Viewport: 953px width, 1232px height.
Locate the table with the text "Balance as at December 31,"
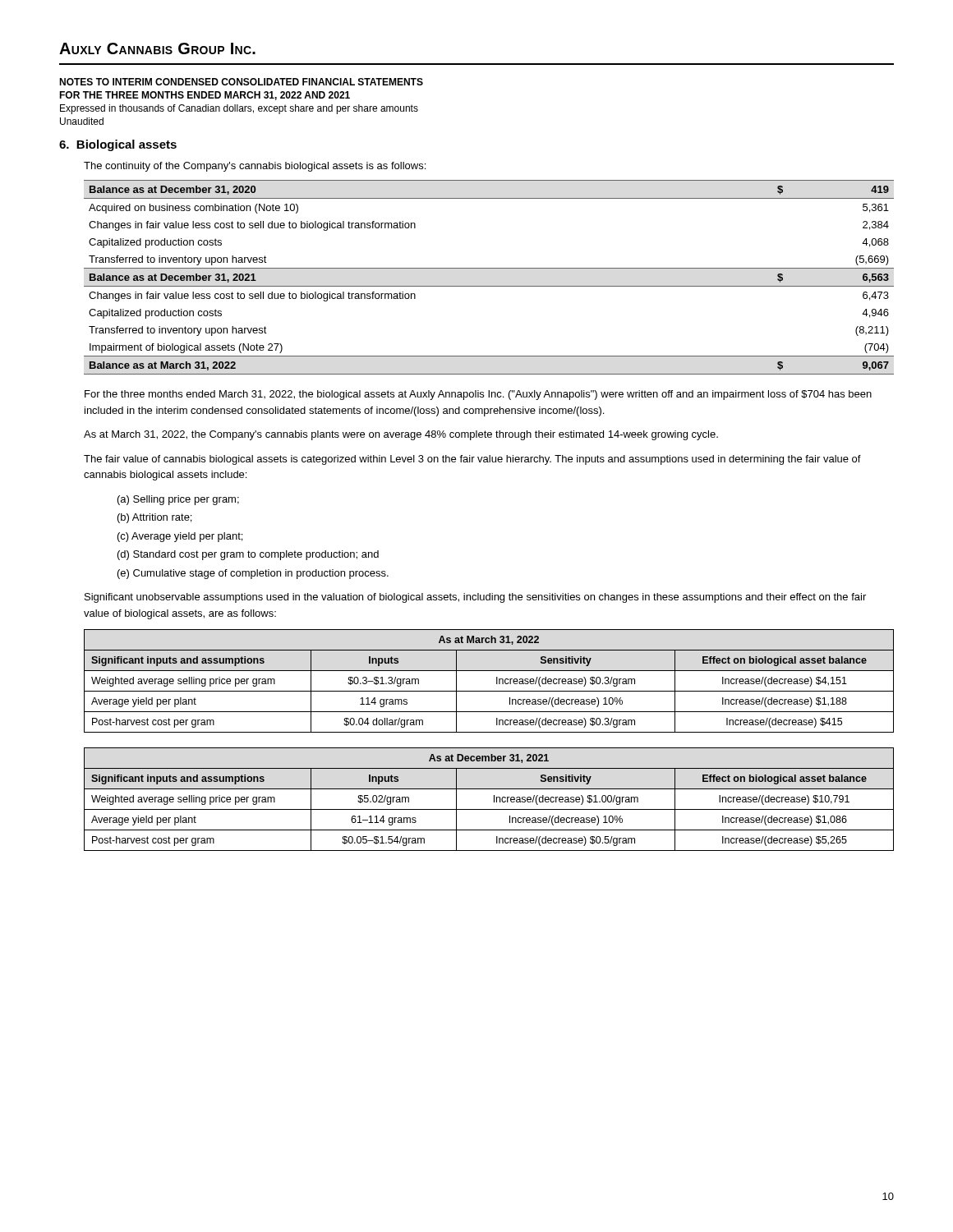click(489, 277)
